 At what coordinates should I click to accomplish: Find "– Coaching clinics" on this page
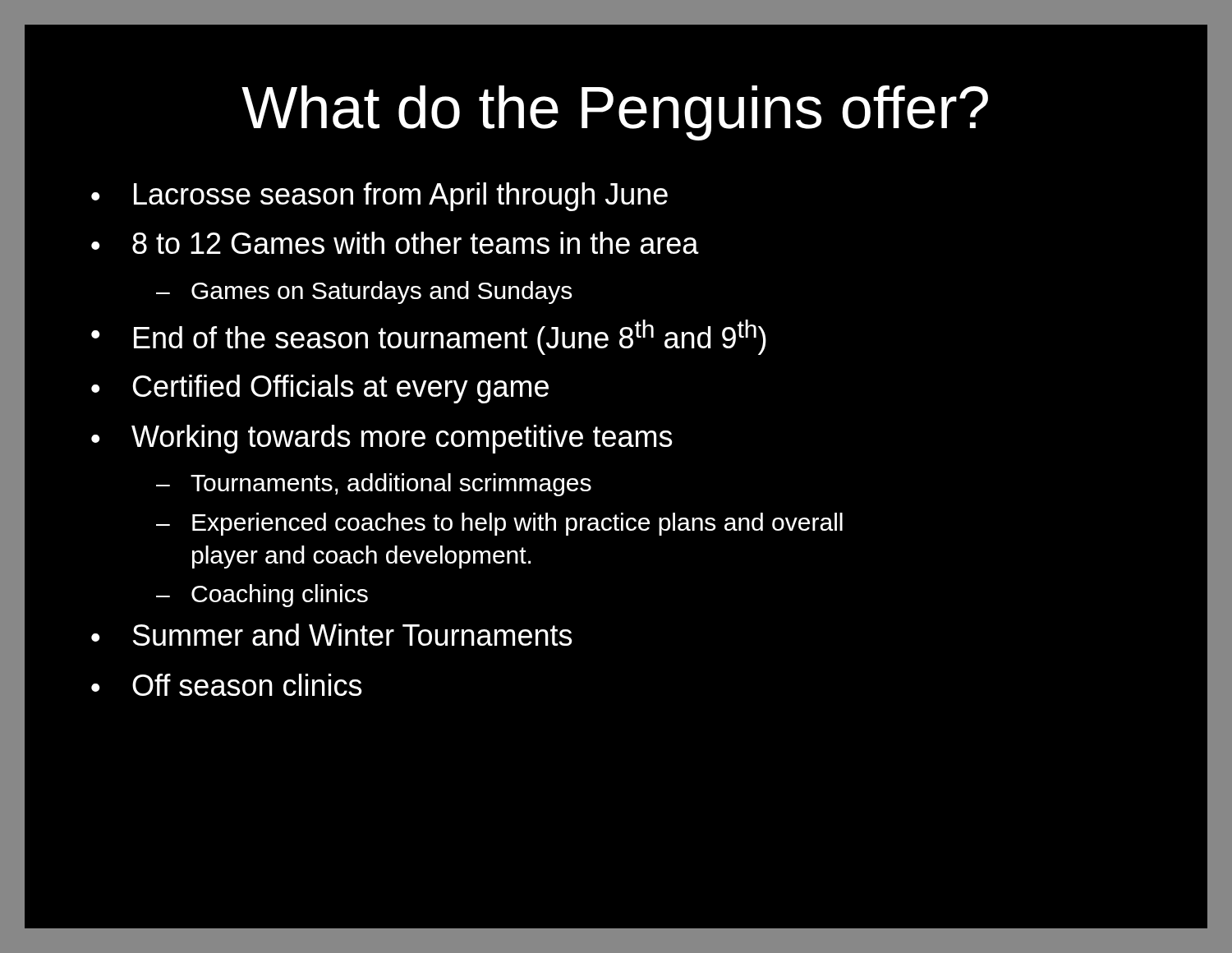(x=262, y=596)
